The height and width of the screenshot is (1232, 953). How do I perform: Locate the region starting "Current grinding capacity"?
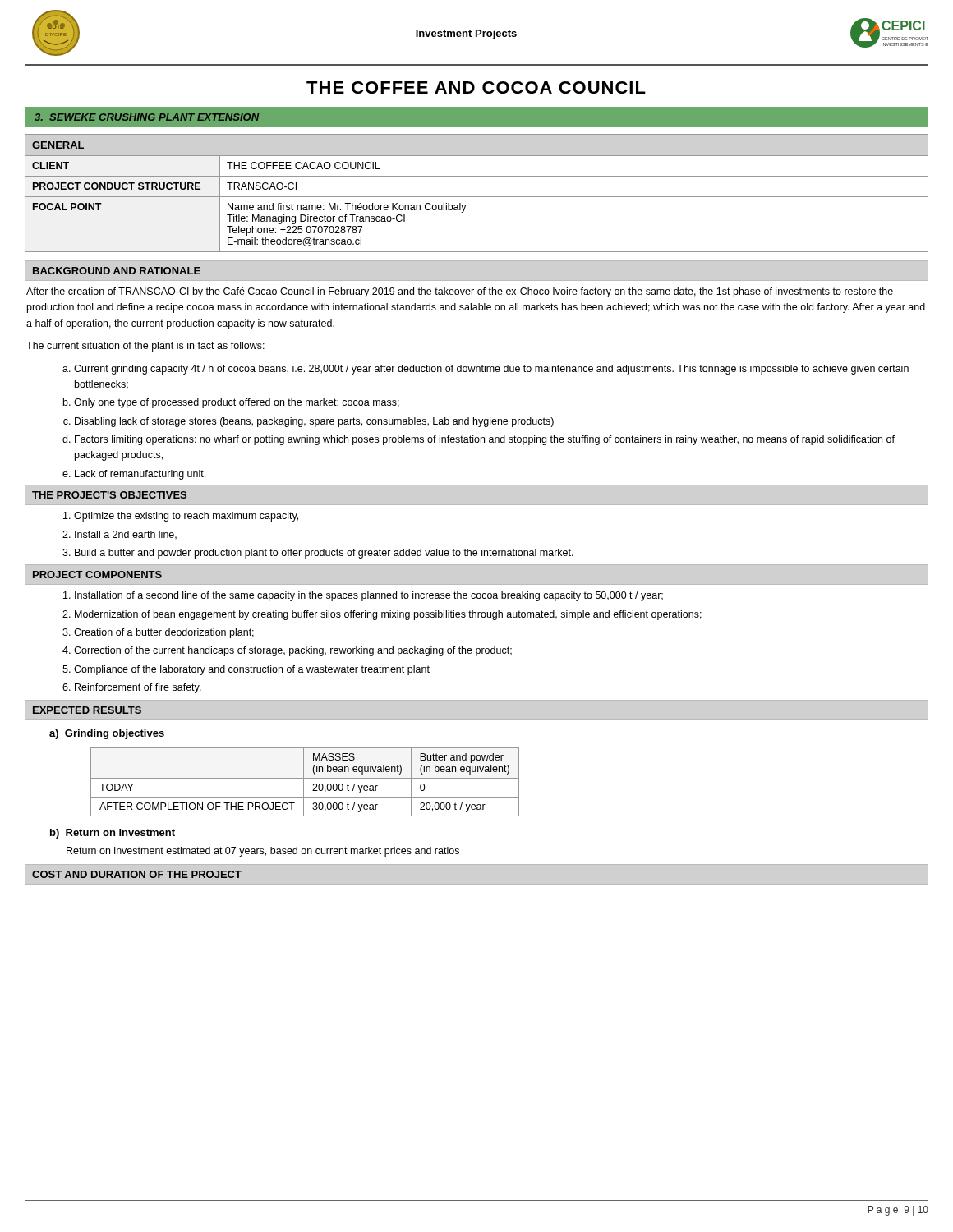point(493,422)
